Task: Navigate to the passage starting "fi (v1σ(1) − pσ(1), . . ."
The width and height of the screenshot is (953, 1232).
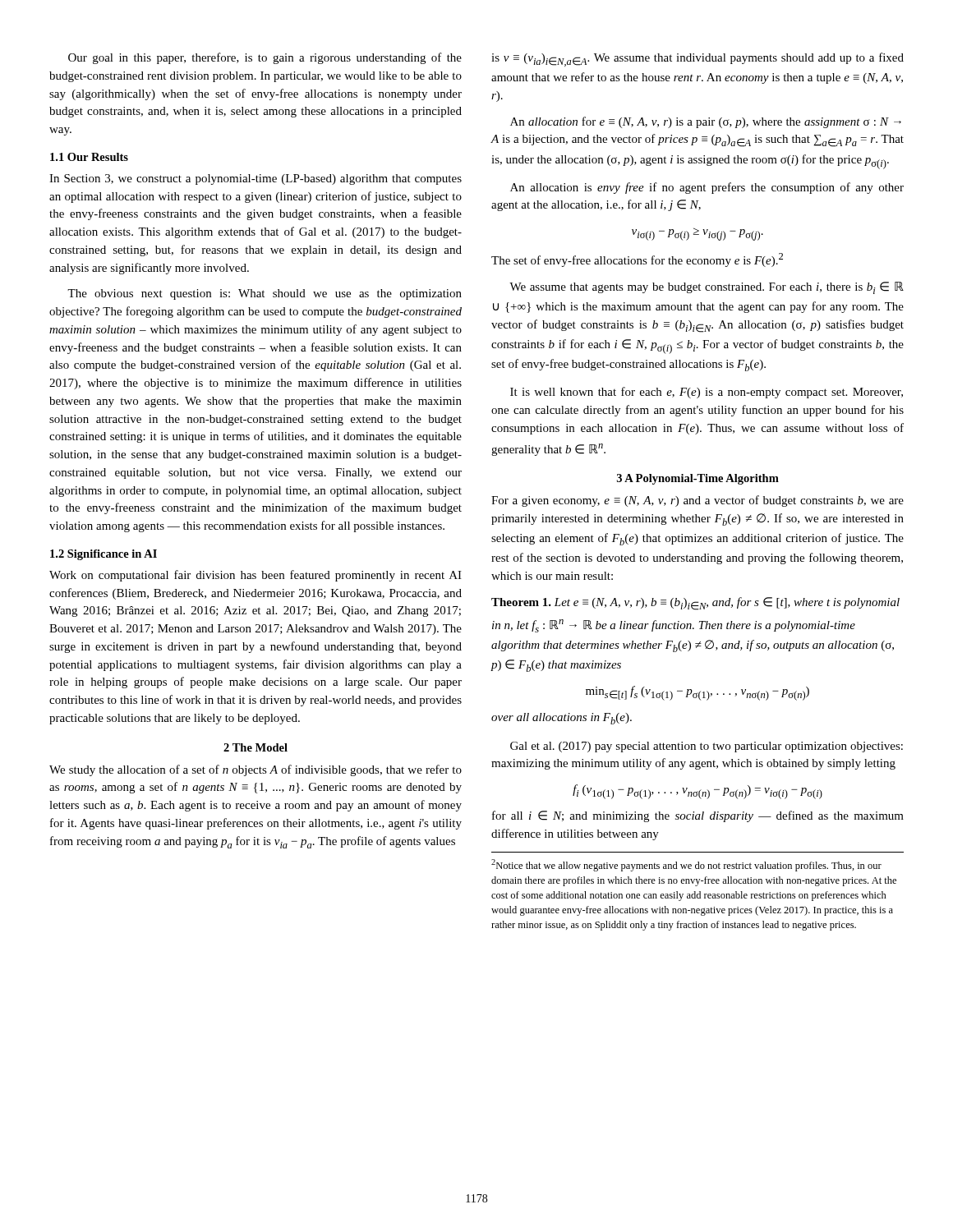Action: (698, 791)
